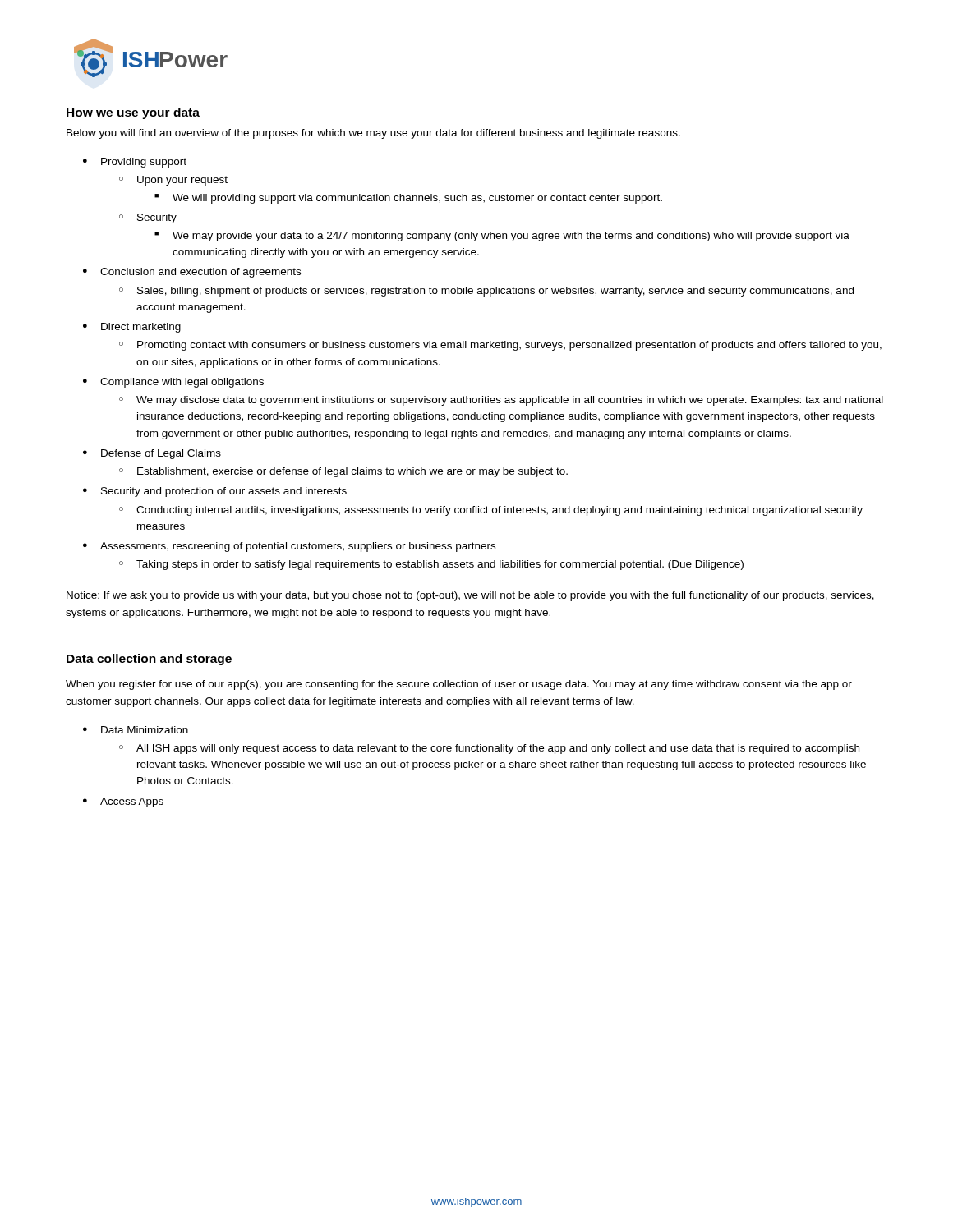Where is the passage that starts "When you register for use of"?
This screenshot has width=953, height=1232.
pos(459,692)
